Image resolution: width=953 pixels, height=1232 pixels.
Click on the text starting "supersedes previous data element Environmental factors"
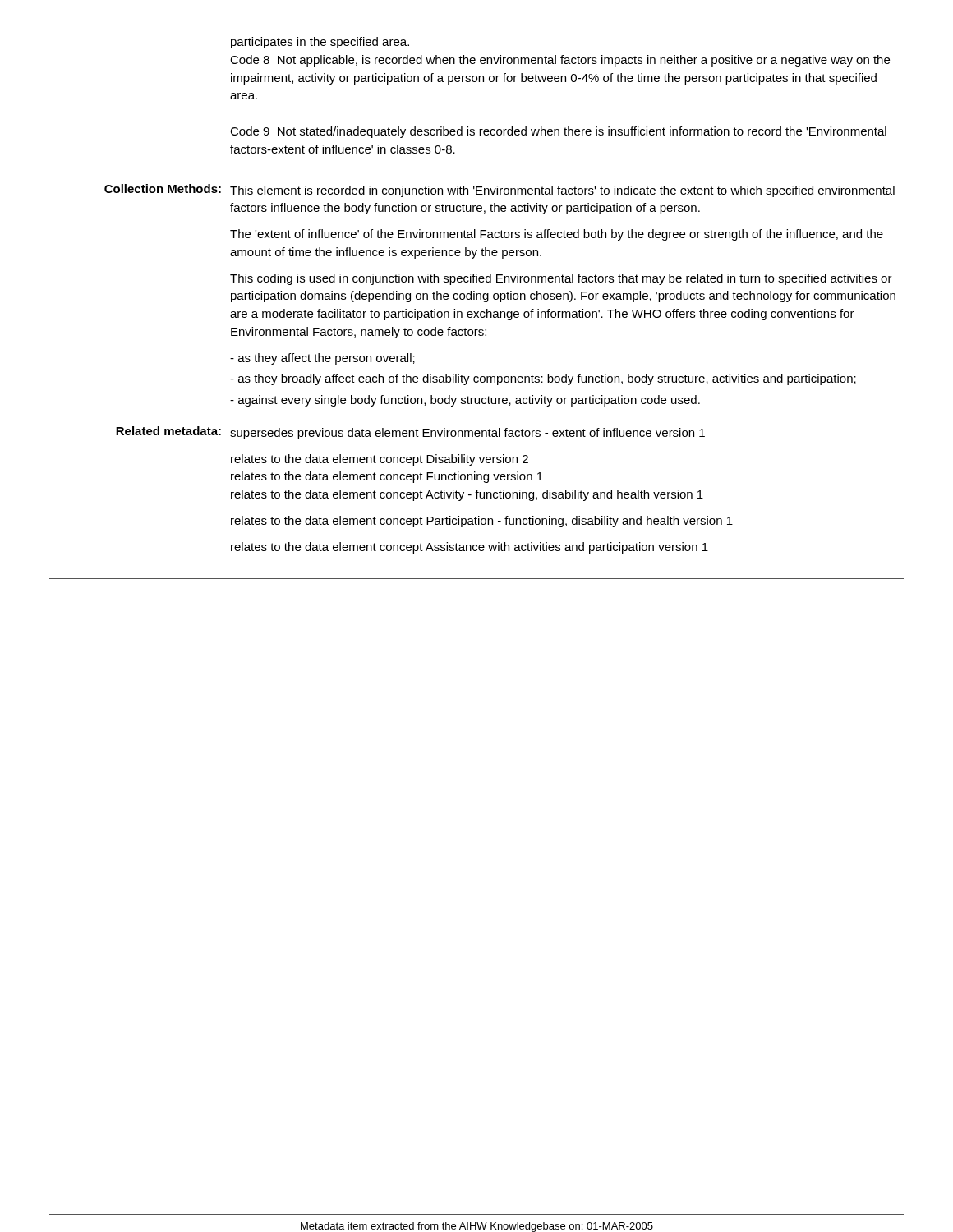[567, 489]
